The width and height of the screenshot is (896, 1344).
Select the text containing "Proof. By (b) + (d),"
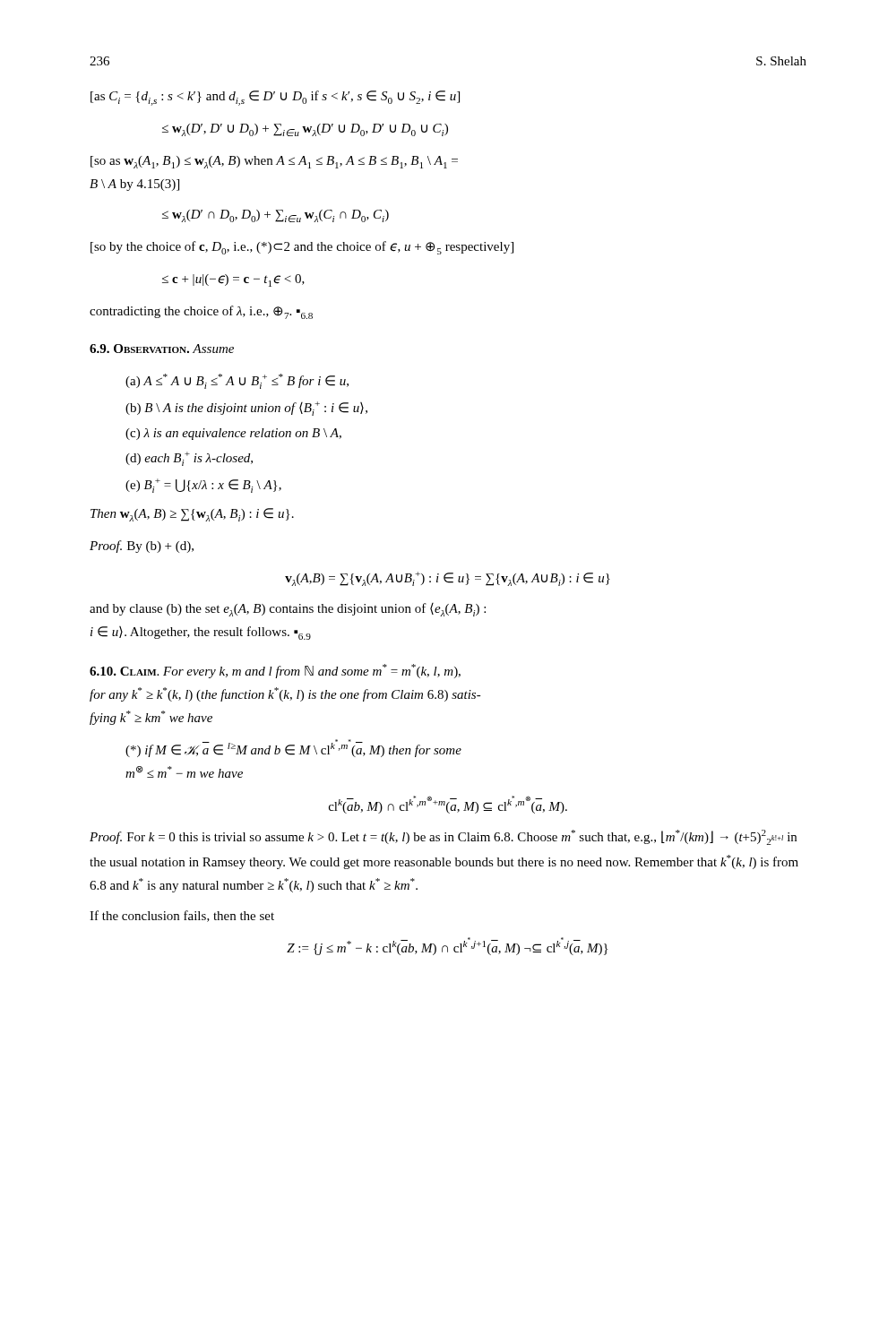[x=142, y=546]
